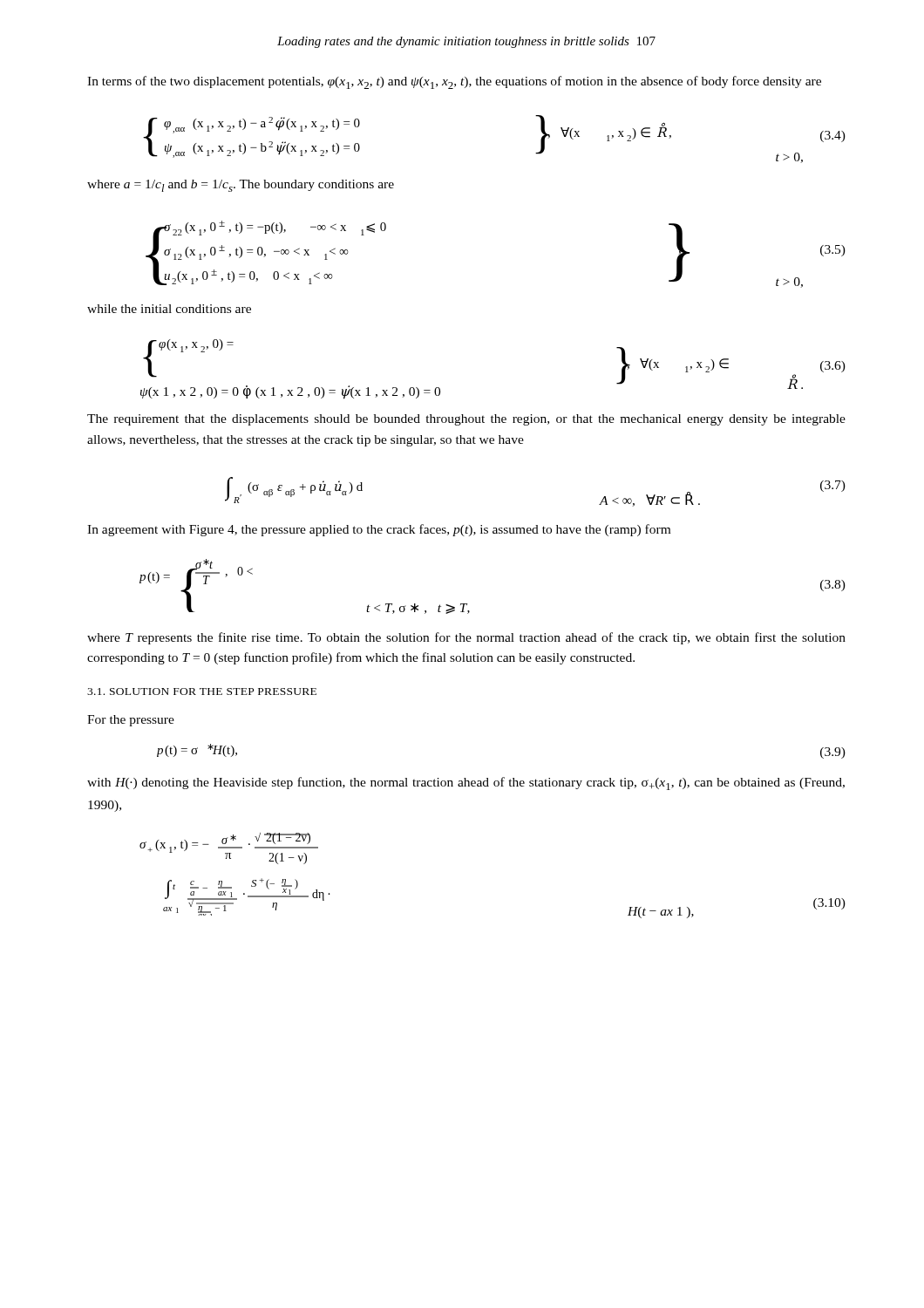Point to the formula beginning "{ σ 22 (x 1 ,"
Screen dimensions: 1308x924
click(258, 254)
